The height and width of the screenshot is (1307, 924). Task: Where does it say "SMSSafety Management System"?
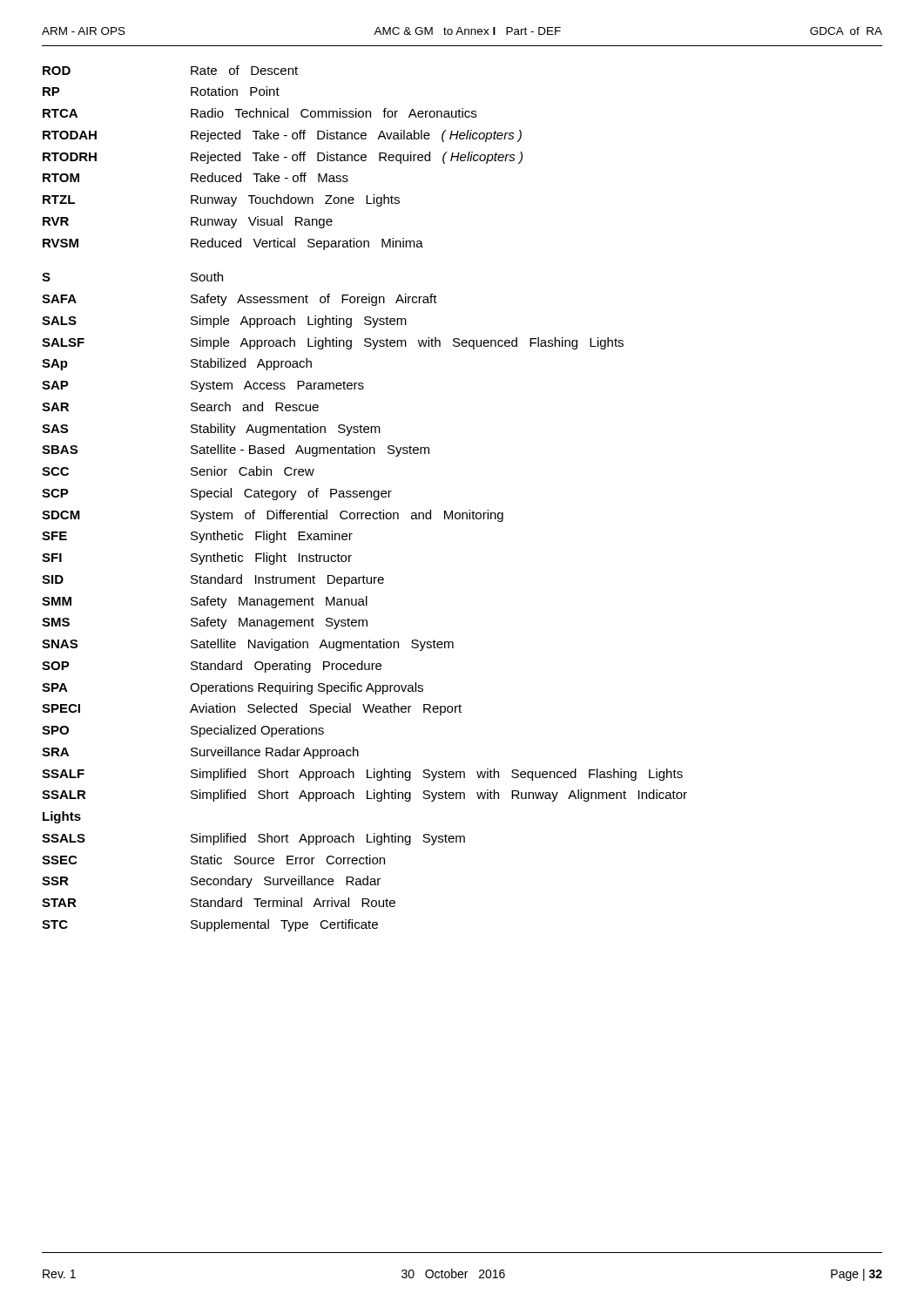pyautogui.click(x=205, y=623)
